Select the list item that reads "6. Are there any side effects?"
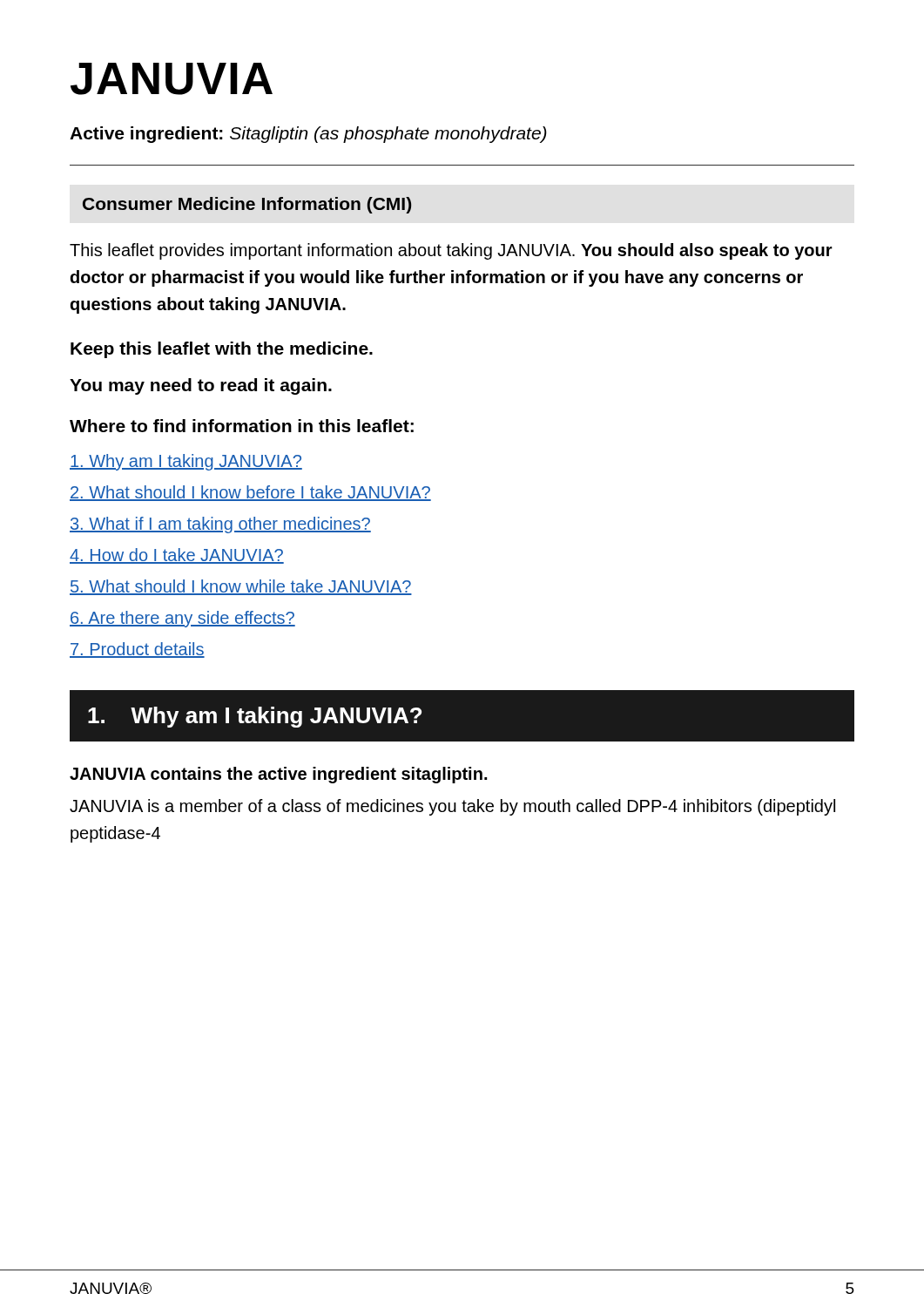Image resolution: width=924 pixels, height=1307 pixels. [x=182, y=617]
